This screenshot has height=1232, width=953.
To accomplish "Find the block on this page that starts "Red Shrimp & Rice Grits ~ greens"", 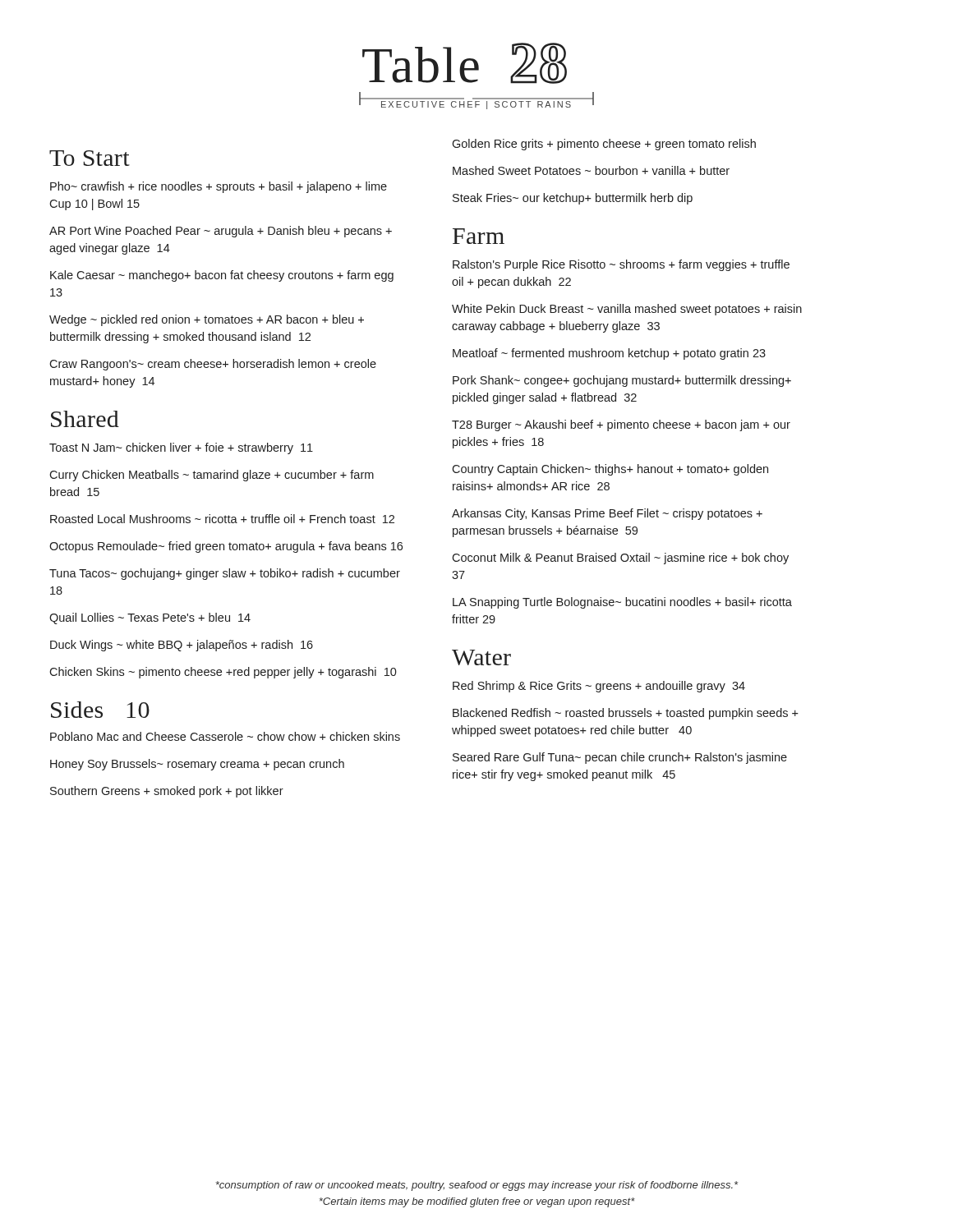I will click(598, 686).
